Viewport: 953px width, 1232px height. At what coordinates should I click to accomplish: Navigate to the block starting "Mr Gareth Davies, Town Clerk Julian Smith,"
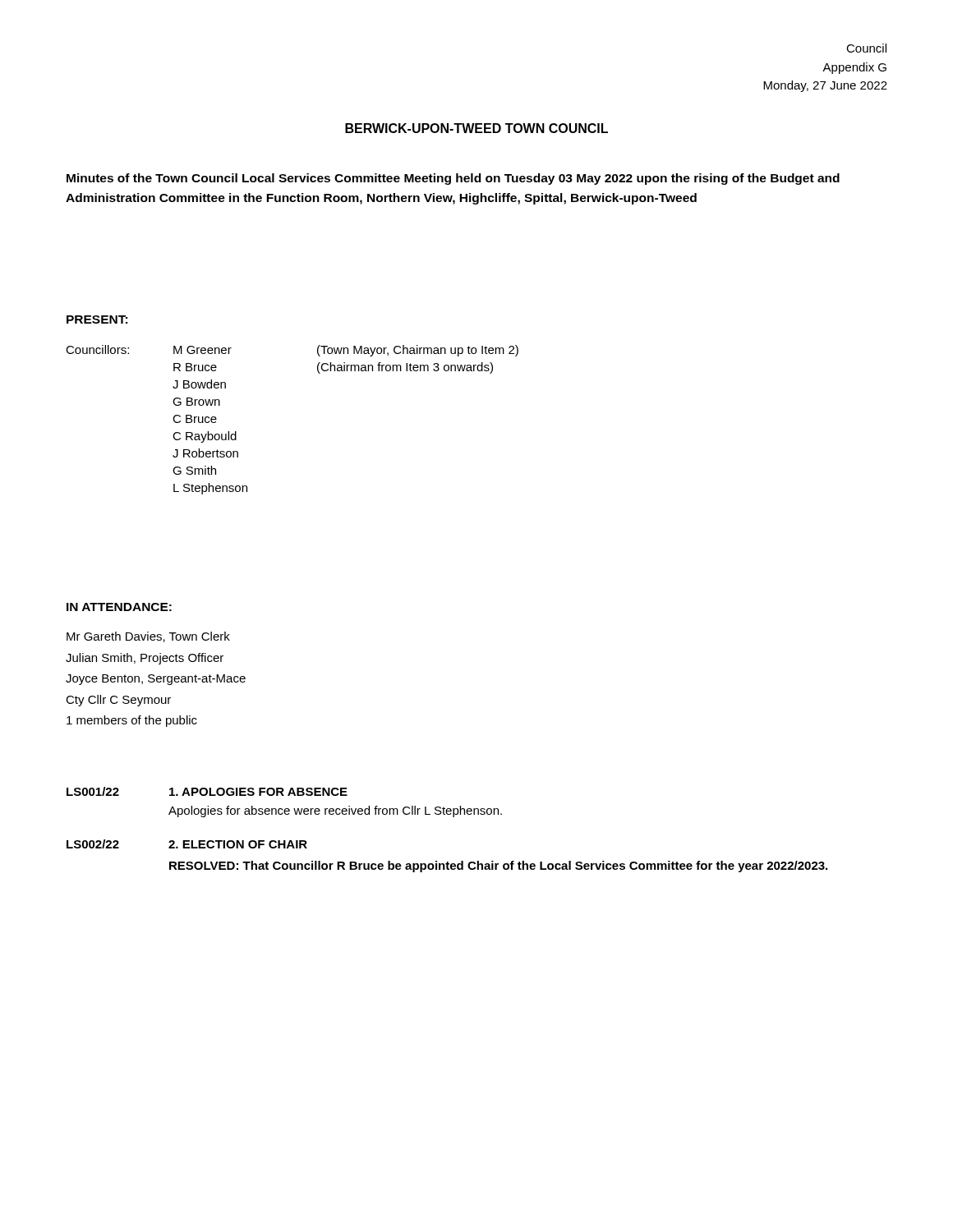pyautogui.click(x=156, y=678)
